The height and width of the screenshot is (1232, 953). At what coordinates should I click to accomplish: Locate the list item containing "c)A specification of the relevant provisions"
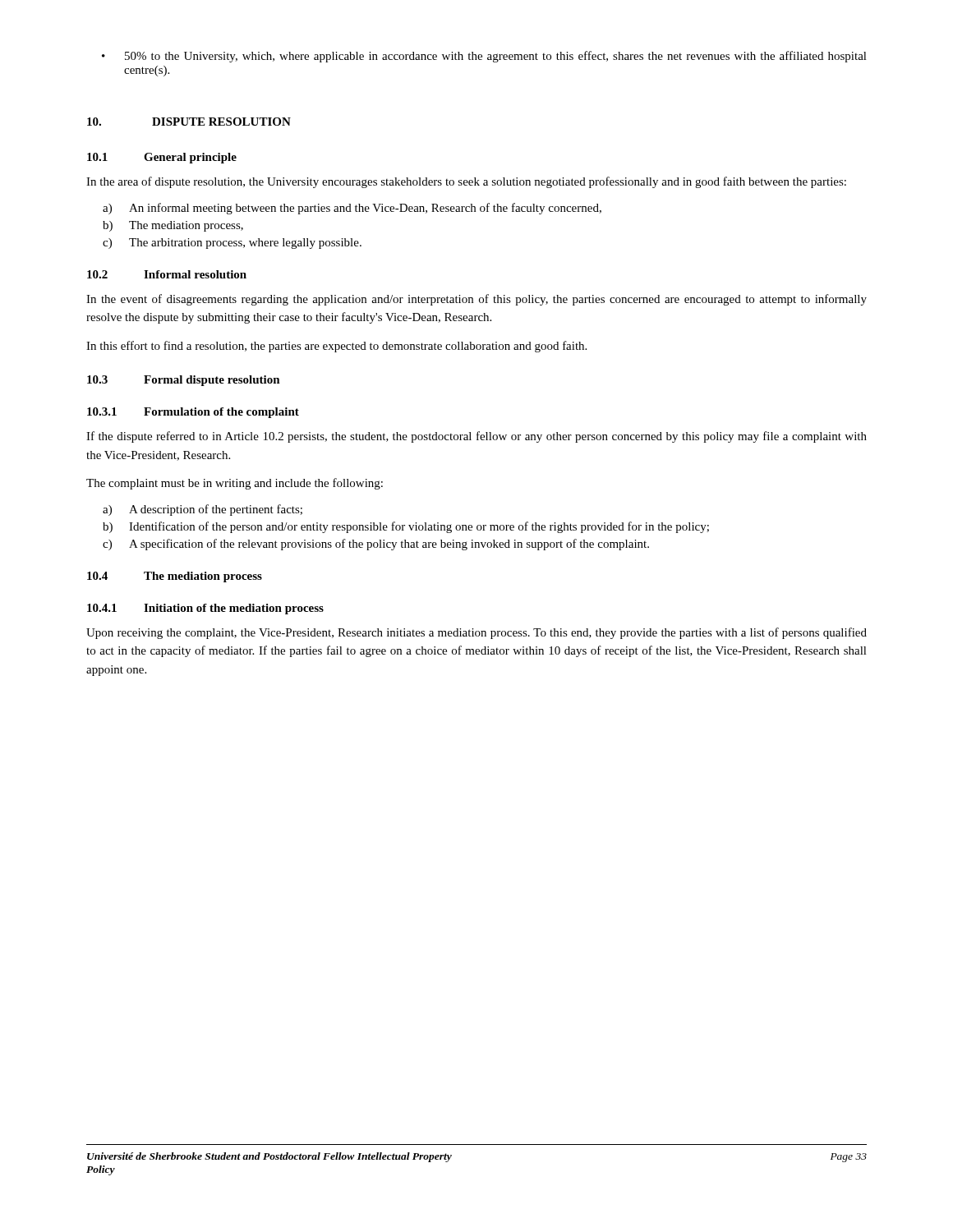tap(476, 544)
